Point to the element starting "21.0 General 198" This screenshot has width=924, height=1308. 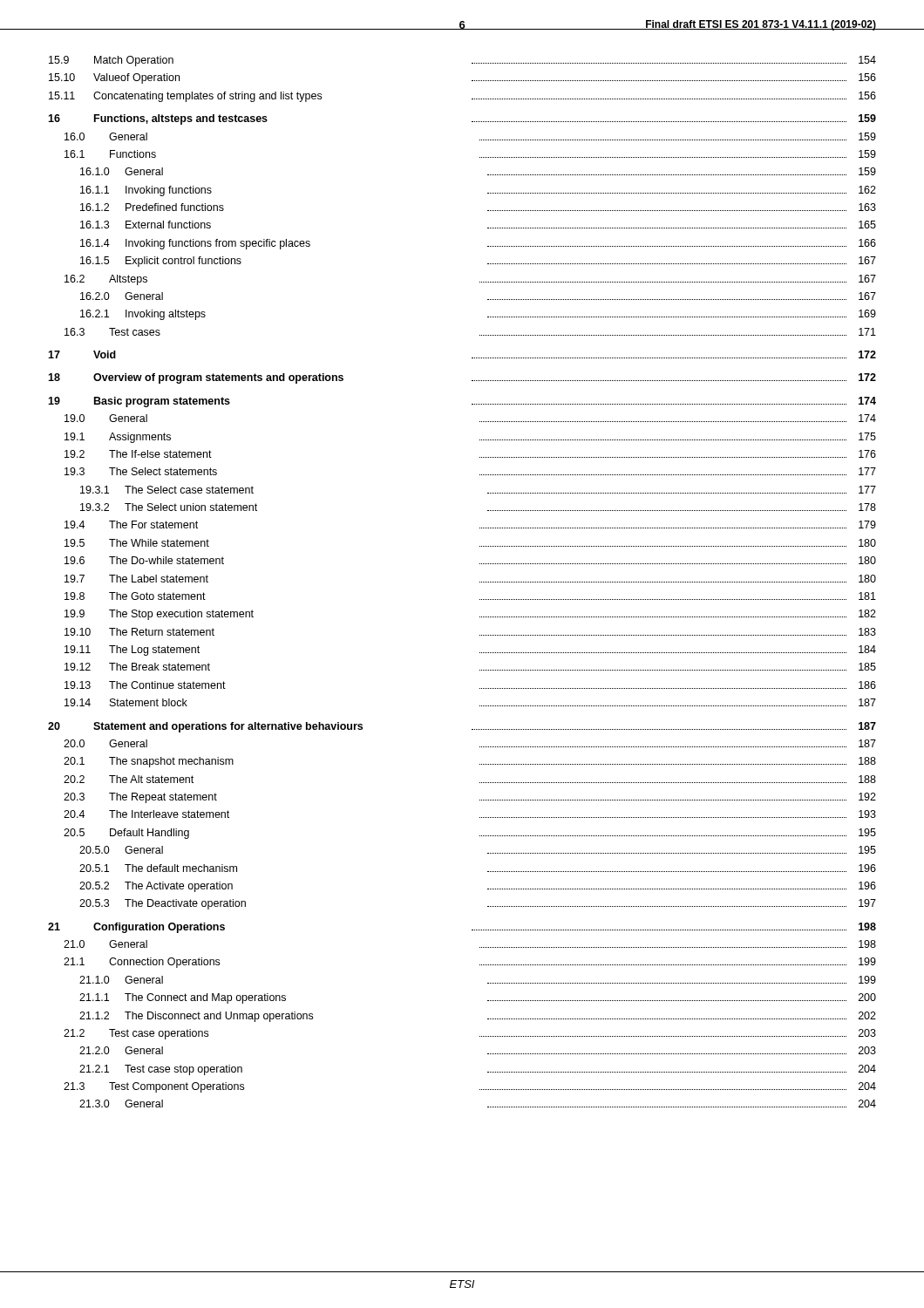73,944
